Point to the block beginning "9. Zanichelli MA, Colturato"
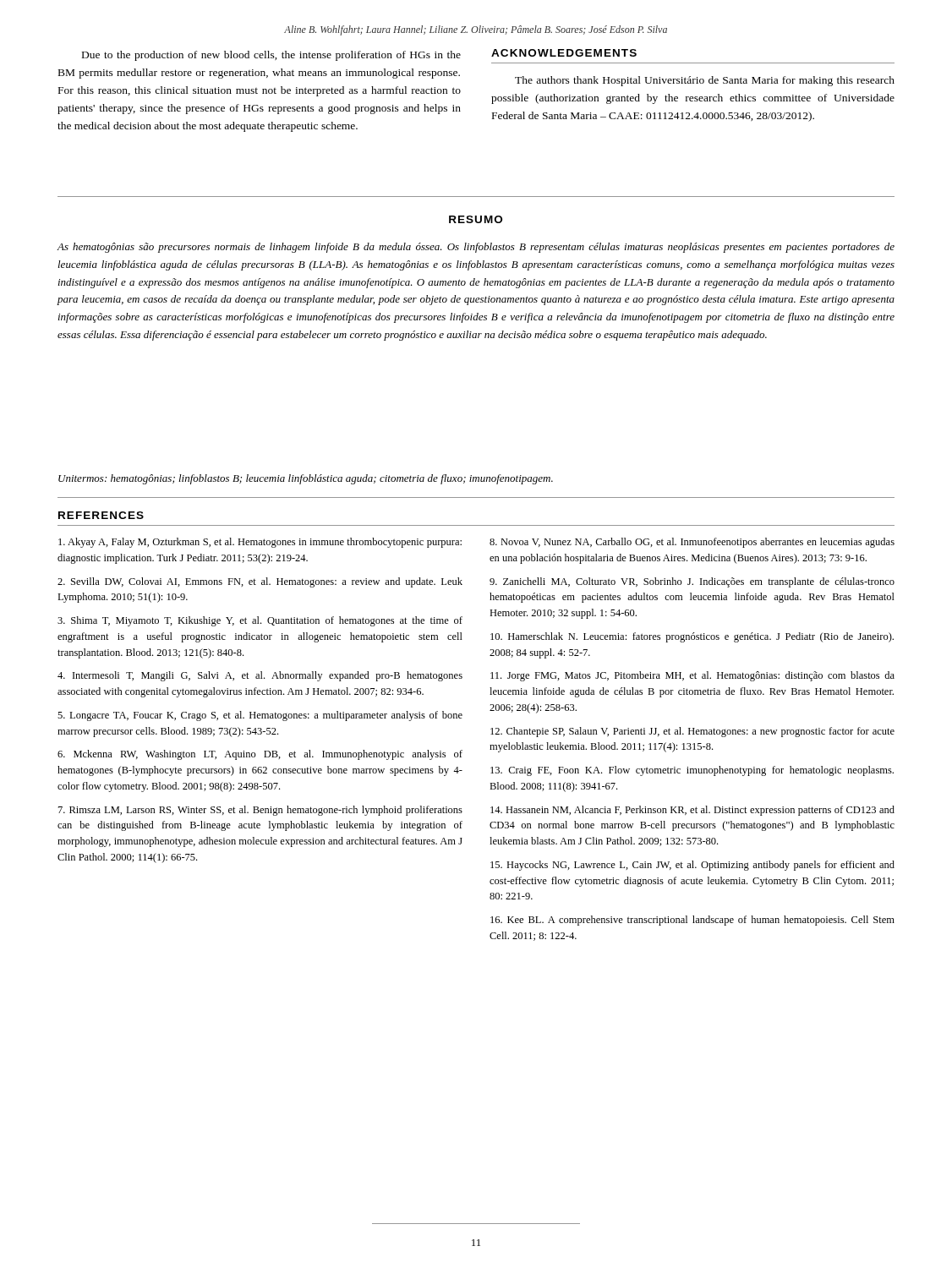Image resolution: width=952 pixels, height=1268 pixels. click(x=692, y=597)
